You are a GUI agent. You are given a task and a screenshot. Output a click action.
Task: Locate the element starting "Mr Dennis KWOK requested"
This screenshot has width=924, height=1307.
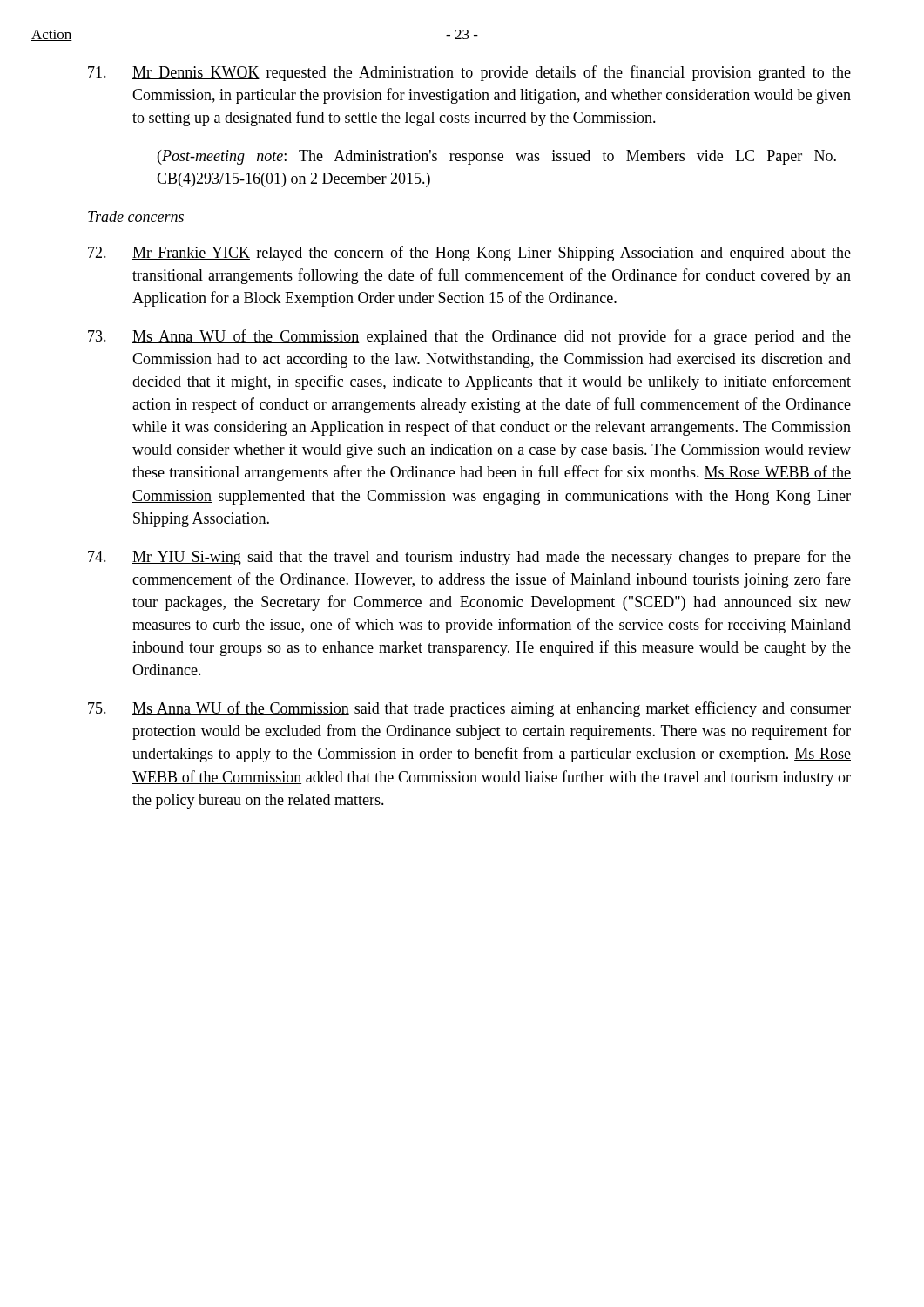point(469,95)
